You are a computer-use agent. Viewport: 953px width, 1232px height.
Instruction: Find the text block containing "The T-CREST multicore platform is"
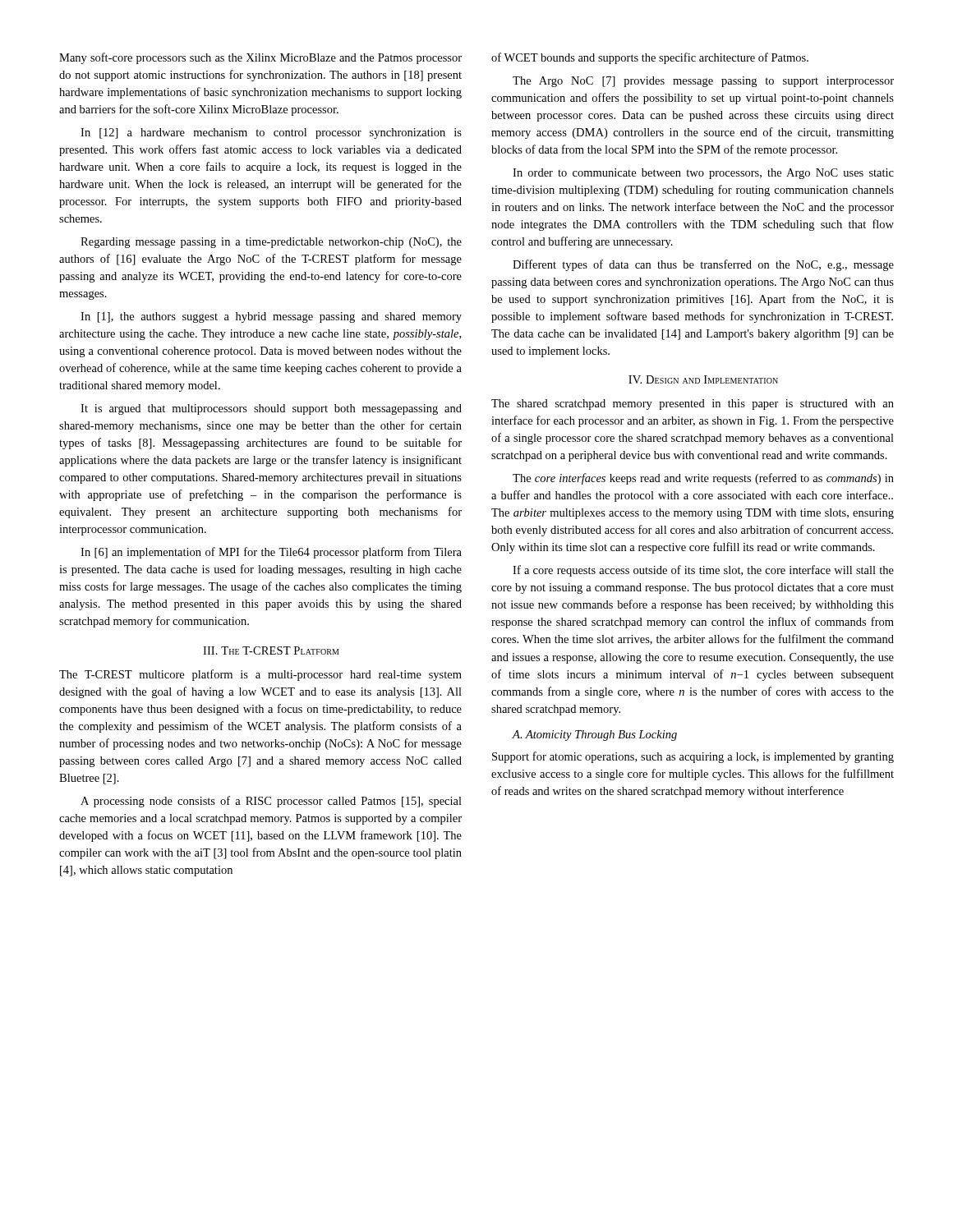260,726
